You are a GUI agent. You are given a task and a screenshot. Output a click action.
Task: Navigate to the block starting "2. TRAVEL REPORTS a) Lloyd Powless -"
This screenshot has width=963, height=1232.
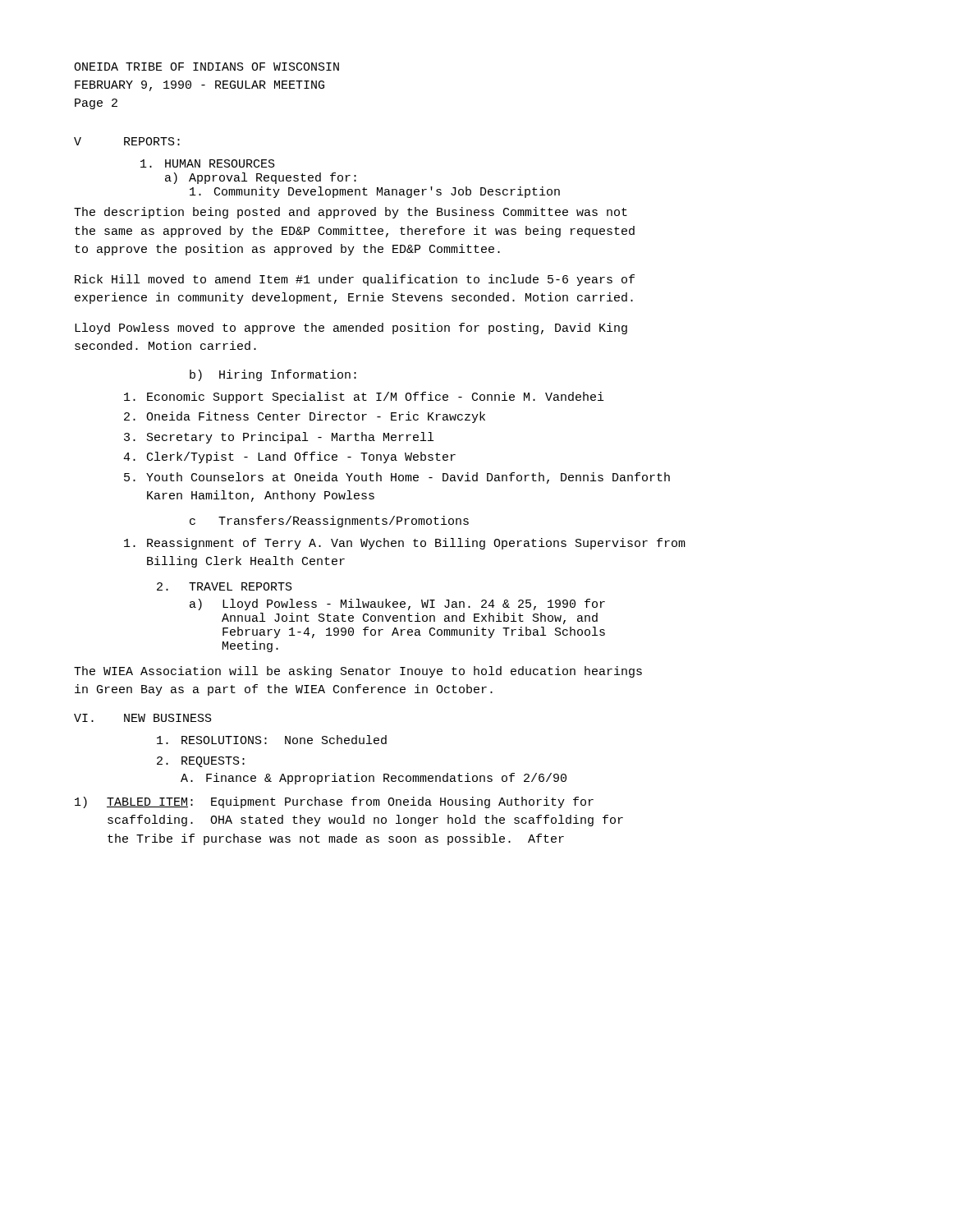523,617
